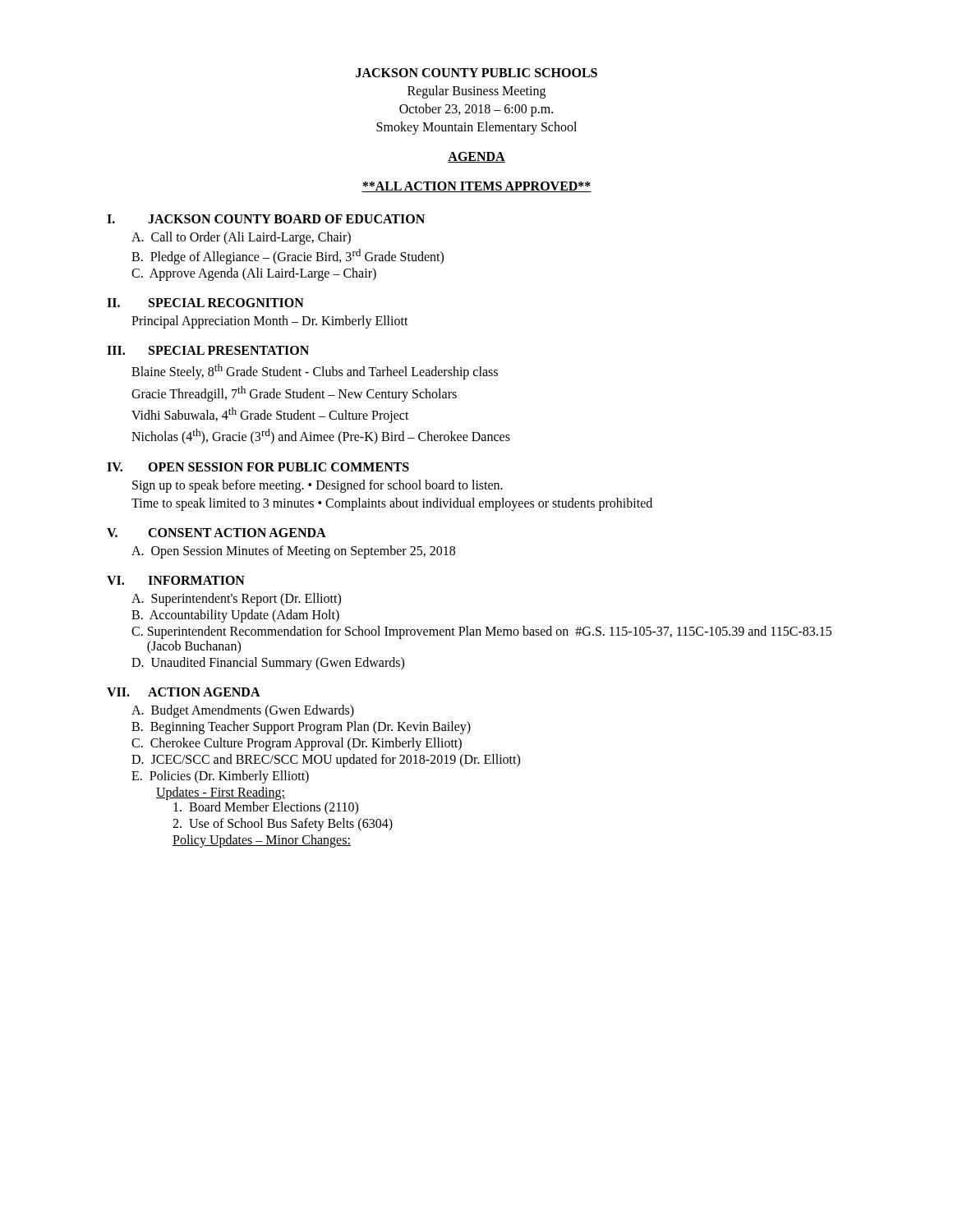Locate the text "A. Budget Amendments (Gwen Edwards)"

(x=243, y=710)
